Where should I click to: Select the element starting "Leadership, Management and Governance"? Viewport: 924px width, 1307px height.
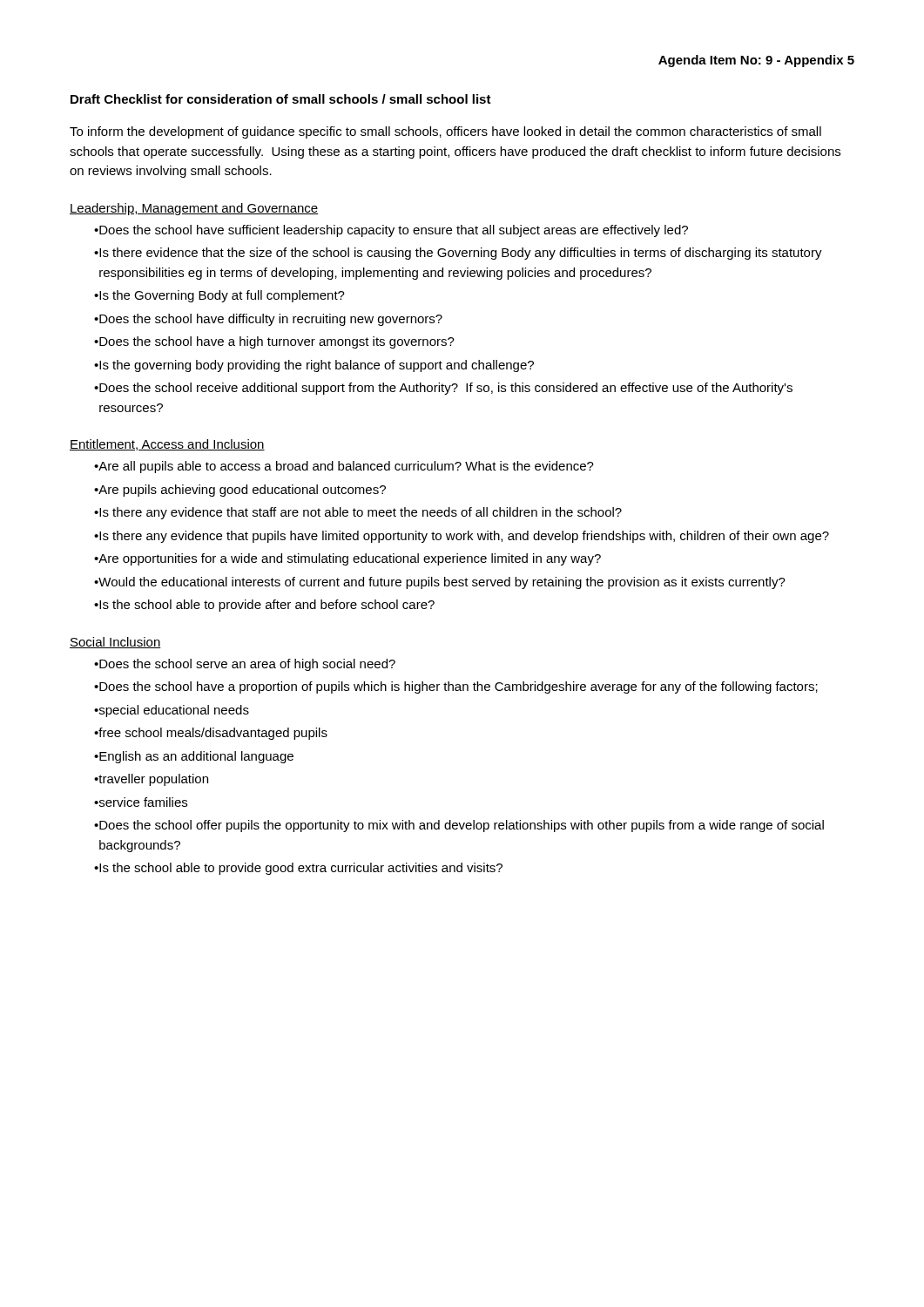[194, 207]
